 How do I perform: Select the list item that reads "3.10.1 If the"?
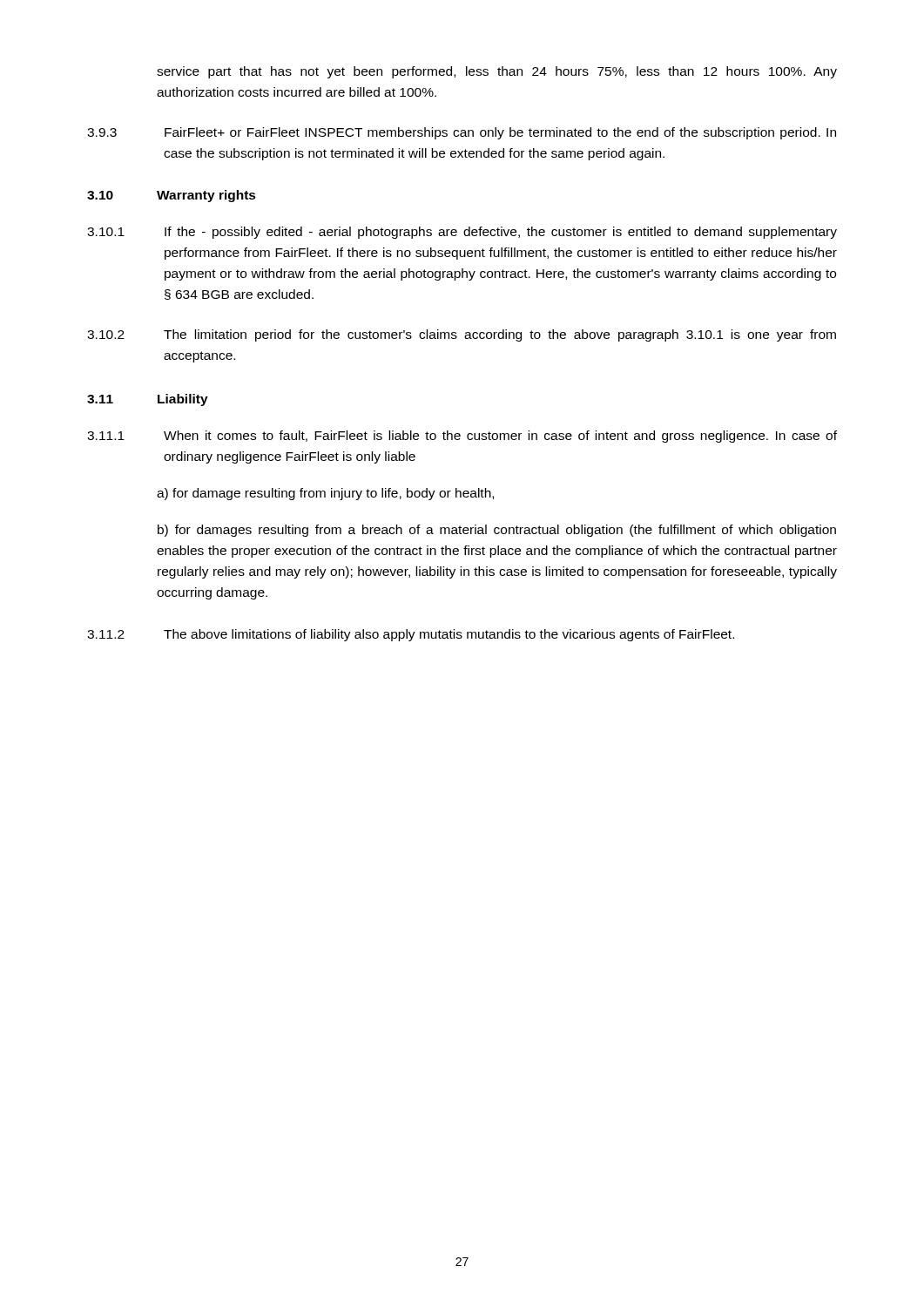pos(462,263)
